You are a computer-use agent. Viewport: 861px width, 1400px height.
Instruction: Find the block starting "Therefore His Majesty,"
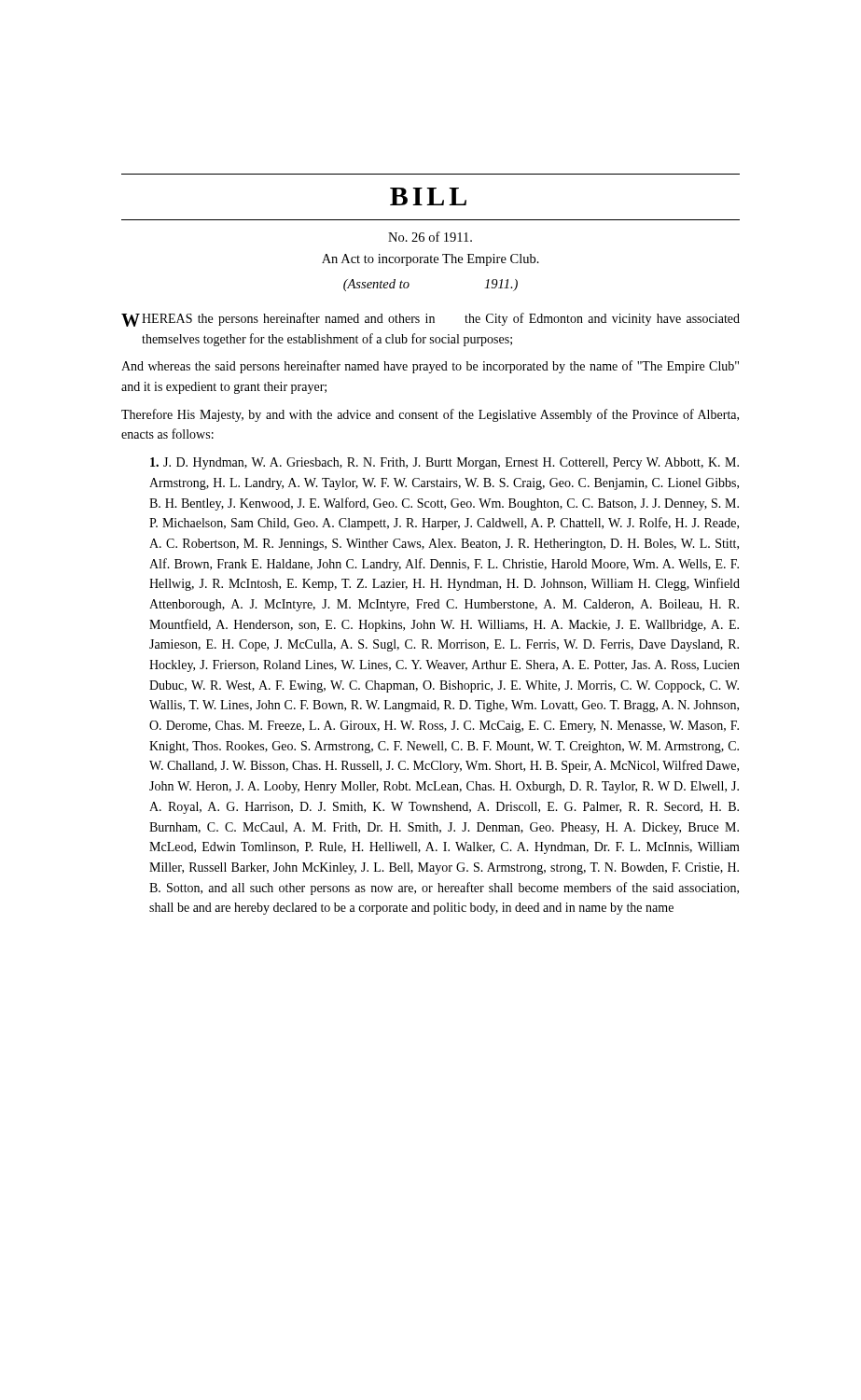point(430,425)
